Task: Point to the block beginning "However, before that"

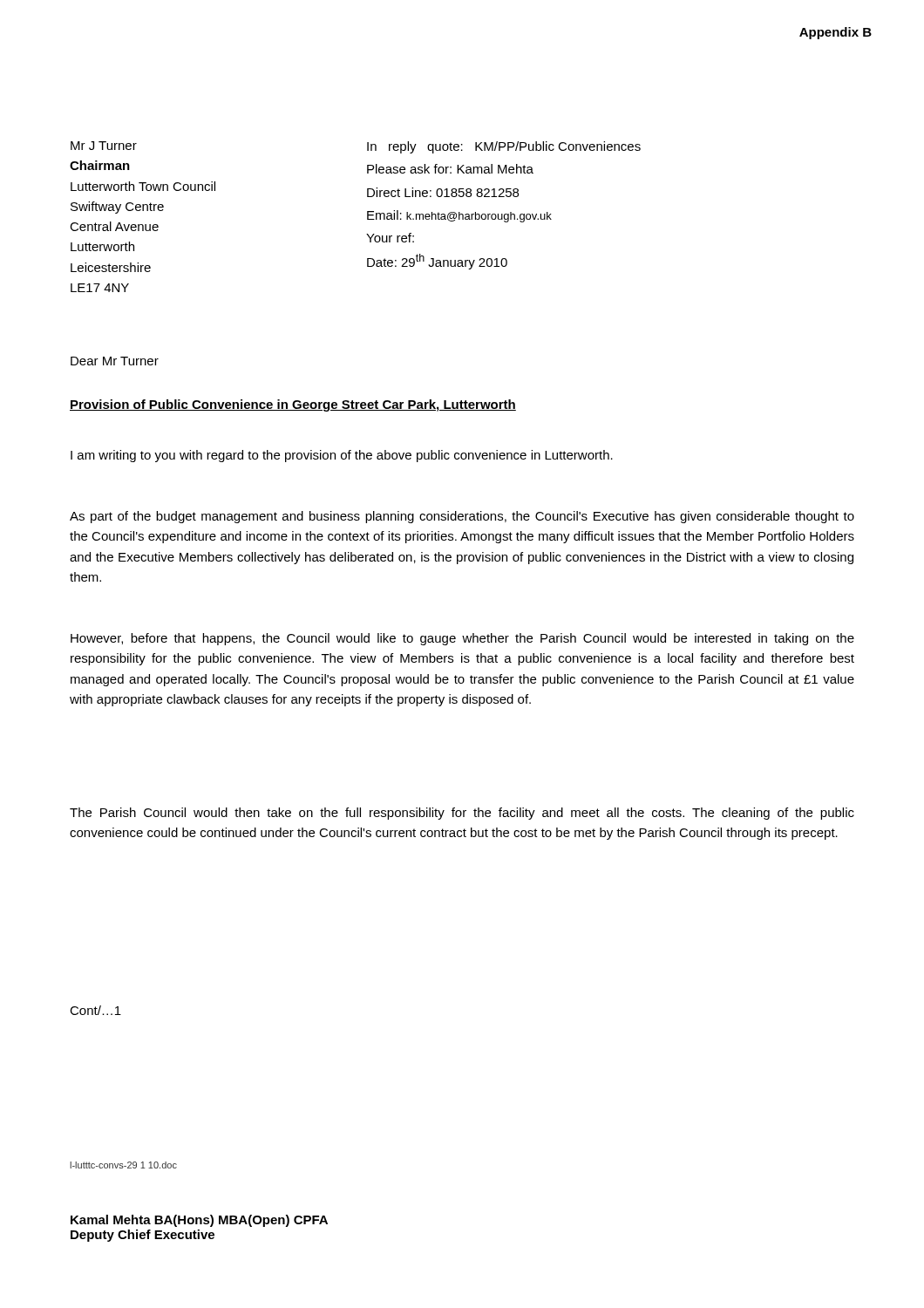Action: point(462,668)
